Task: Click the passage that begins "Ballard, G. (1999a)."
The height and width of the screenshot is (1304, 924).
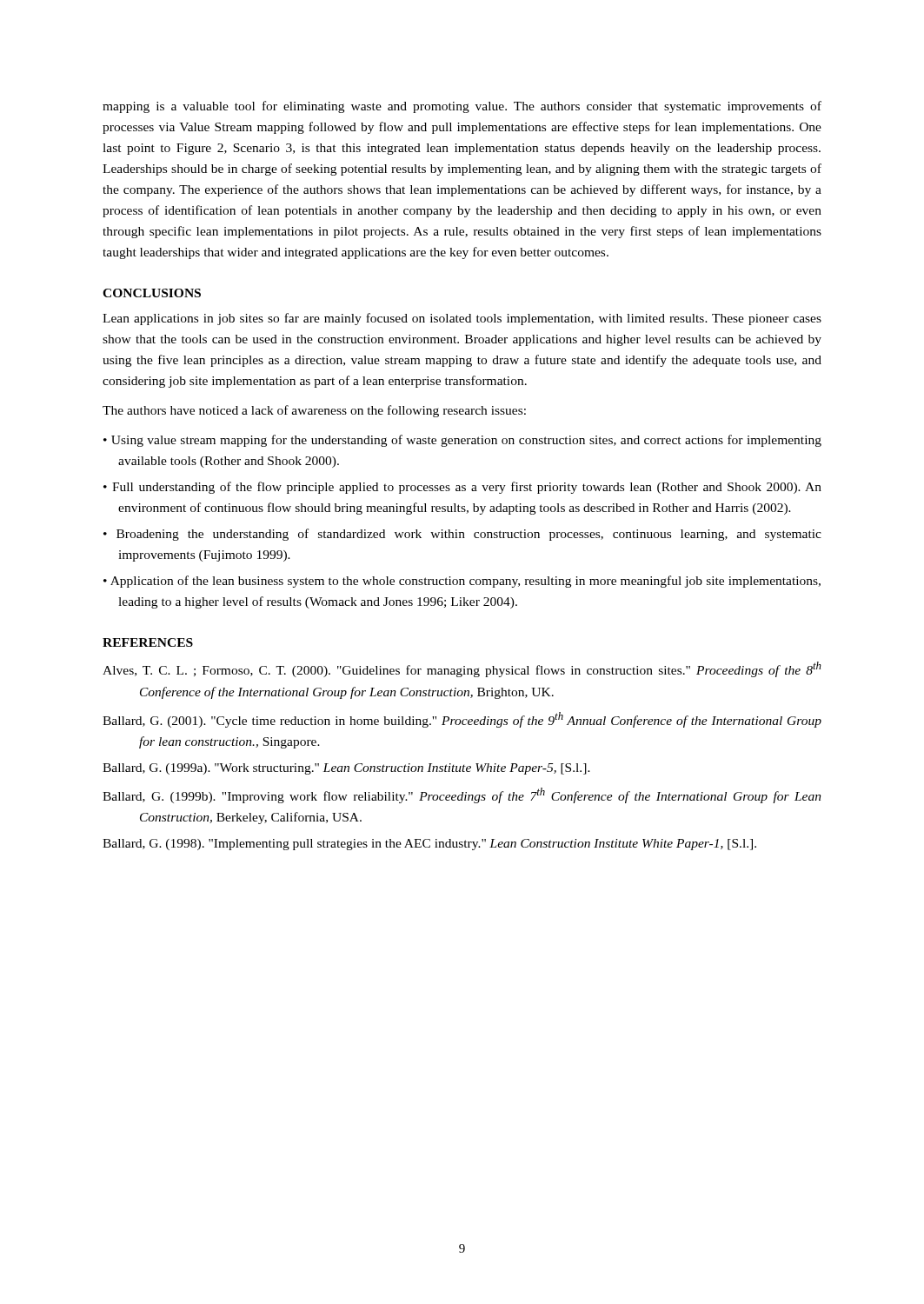Action: [x=346, y=767]
